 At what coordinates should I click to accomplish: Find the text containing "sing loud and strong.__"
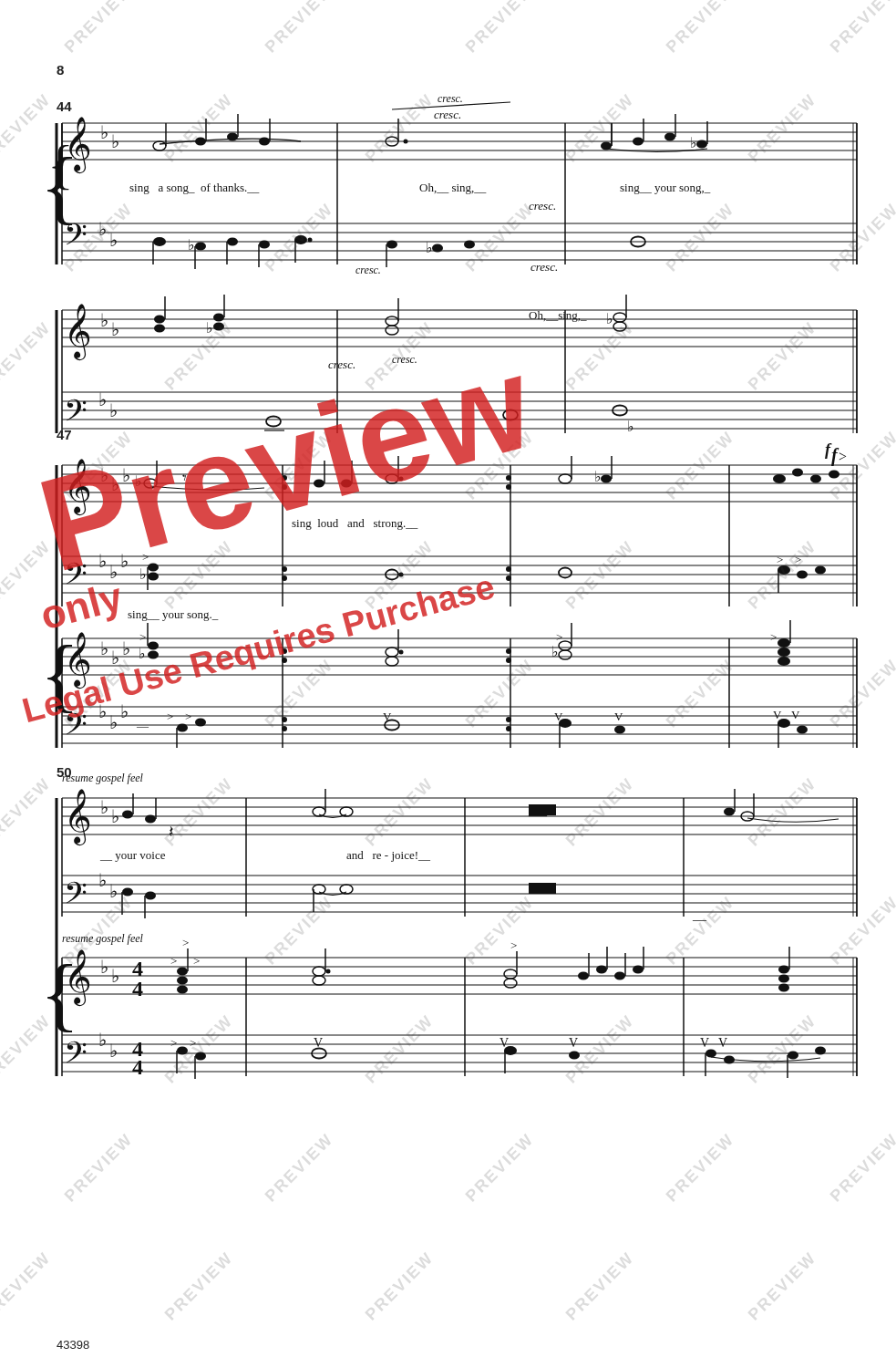(355, 523)
